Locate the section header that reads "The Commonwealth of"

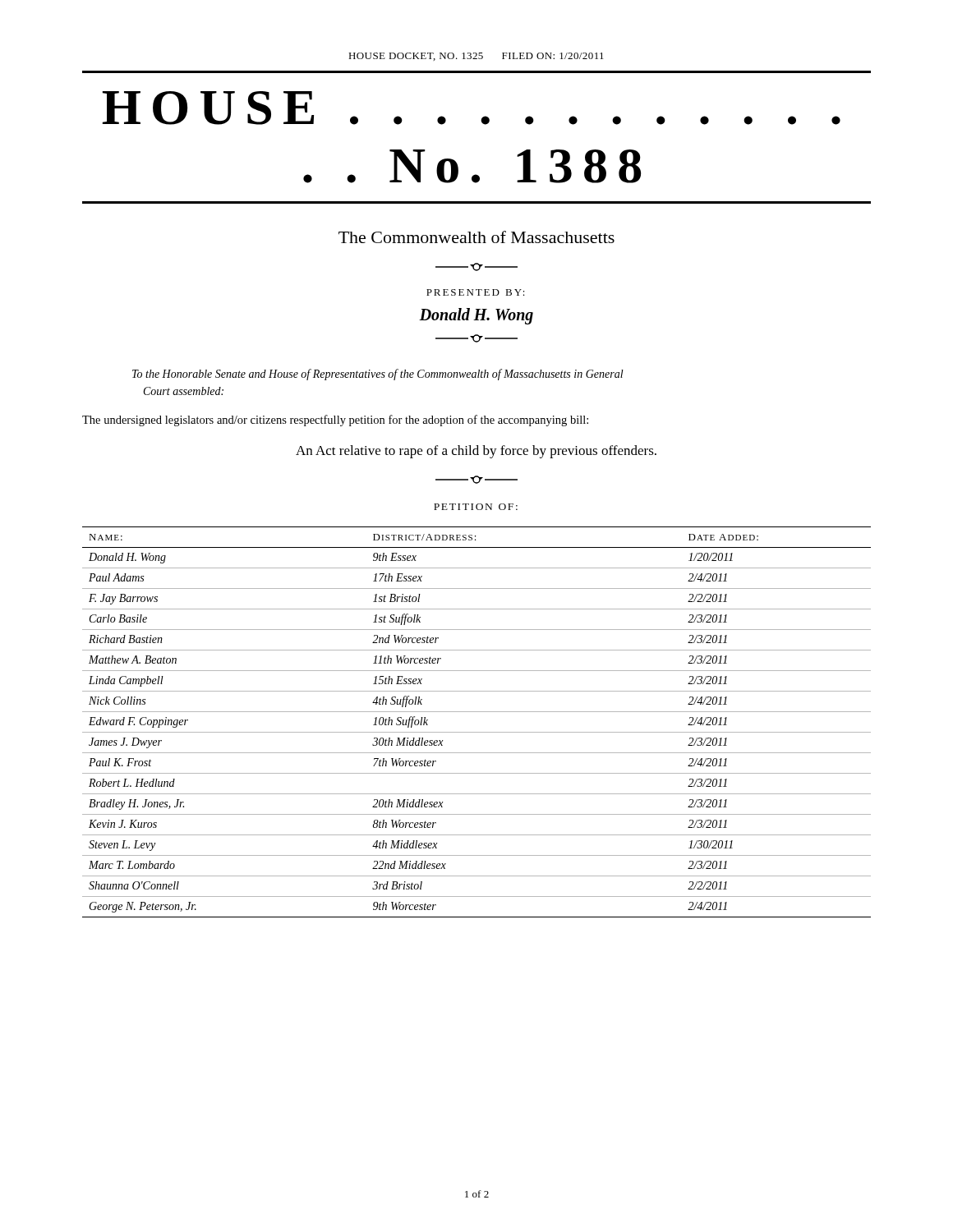pos(476,237)
